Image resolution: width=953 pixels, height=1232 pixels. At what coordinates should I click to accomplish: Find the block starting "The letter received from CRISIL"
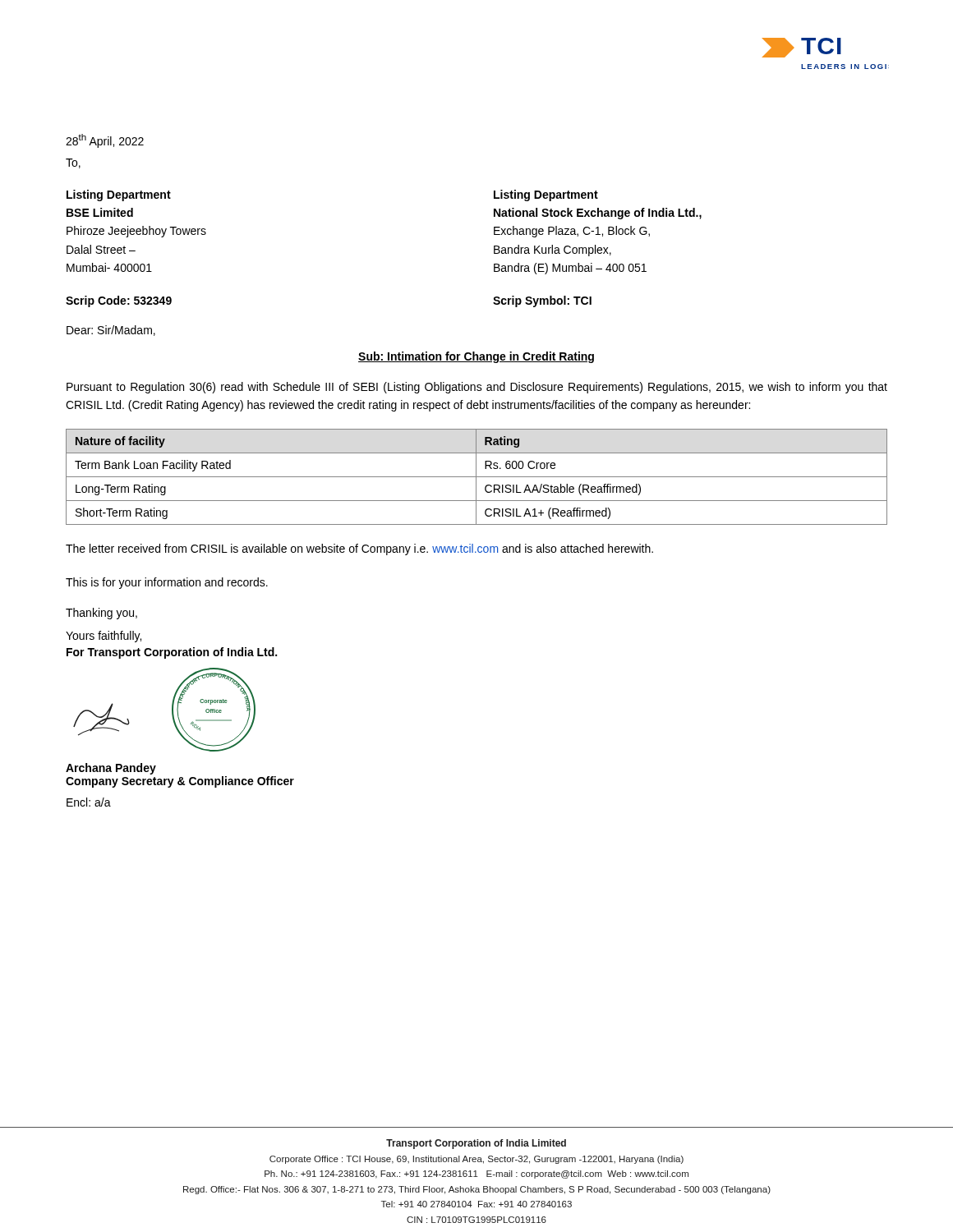pyautogui.click(x=360, y=549)
